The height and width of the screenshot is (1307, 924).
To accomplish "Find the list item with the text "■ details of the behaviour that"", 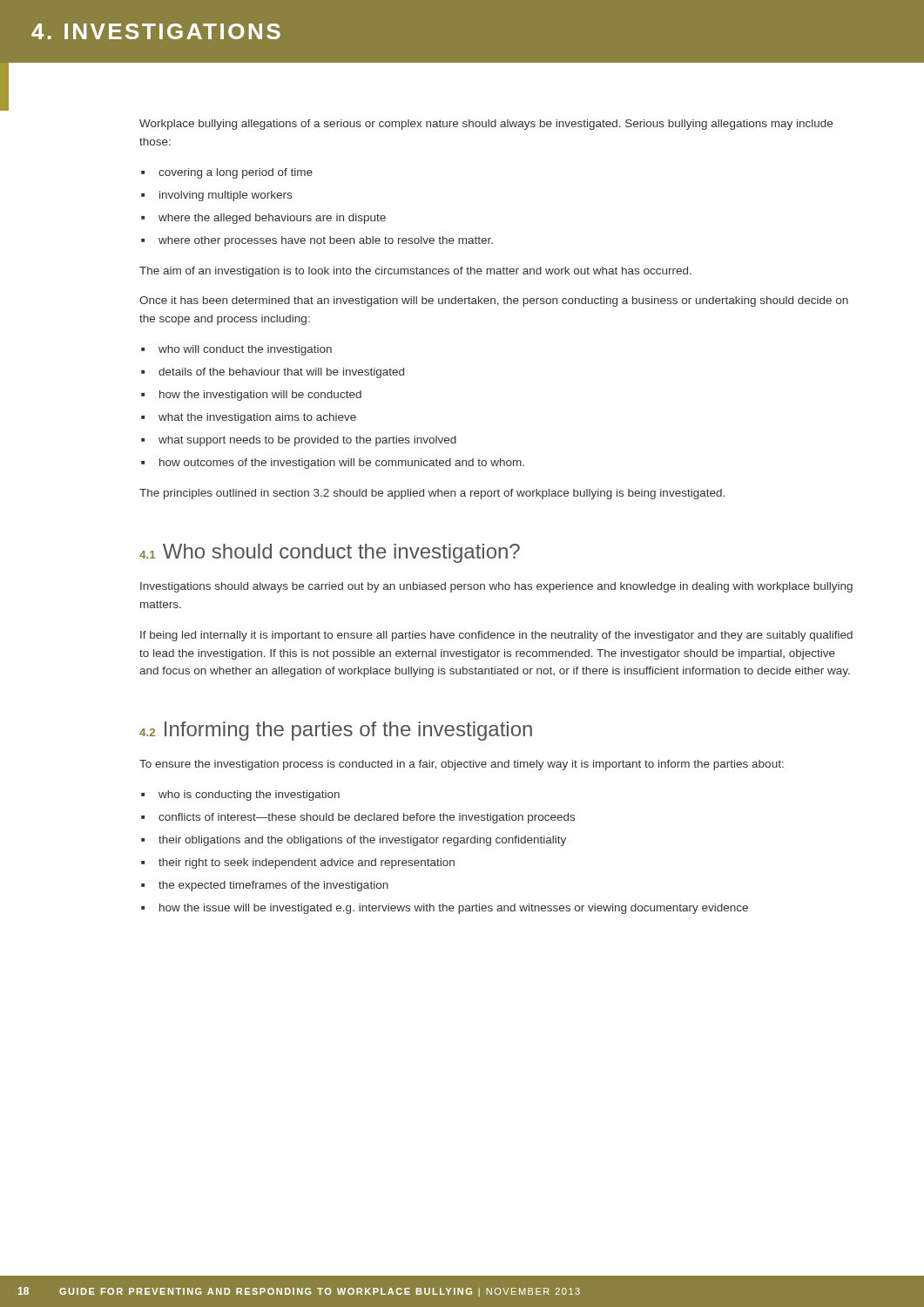I will click(x=273, y=372).
